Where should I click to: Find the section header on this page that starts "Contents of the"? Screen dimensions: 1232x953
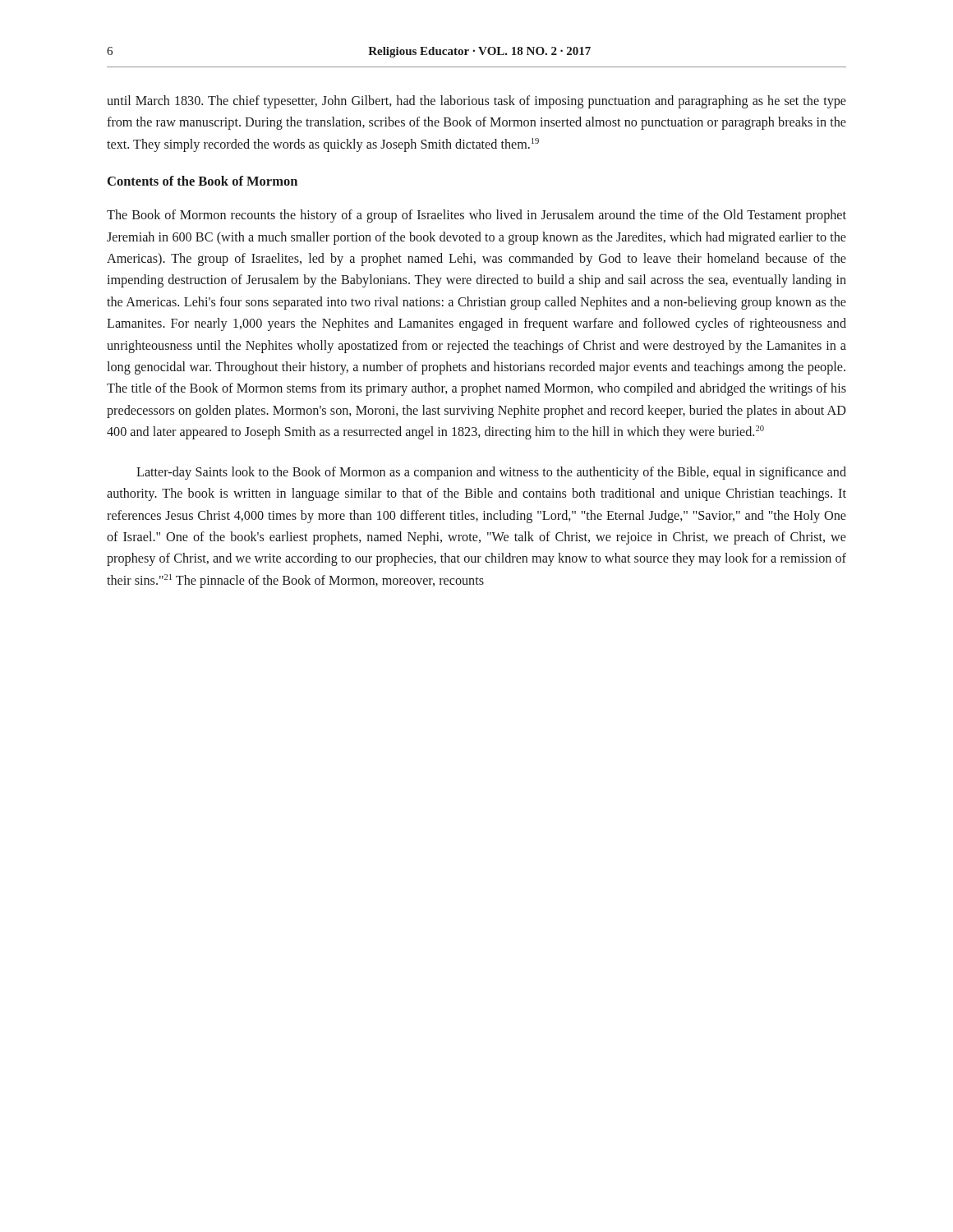[202, 181]
